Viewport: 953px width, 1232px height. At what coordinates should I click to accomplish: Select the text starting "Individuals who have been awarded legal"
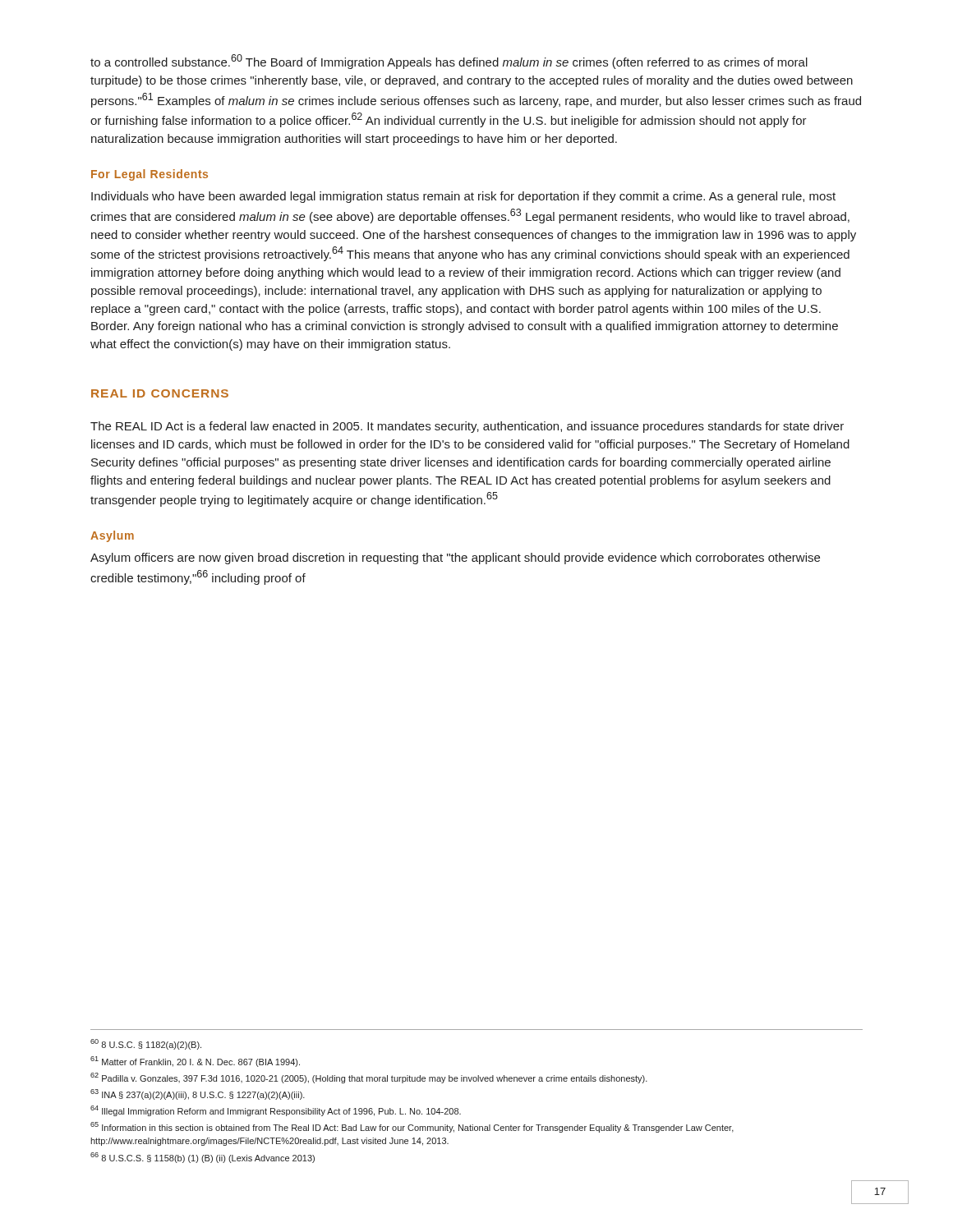476,270
